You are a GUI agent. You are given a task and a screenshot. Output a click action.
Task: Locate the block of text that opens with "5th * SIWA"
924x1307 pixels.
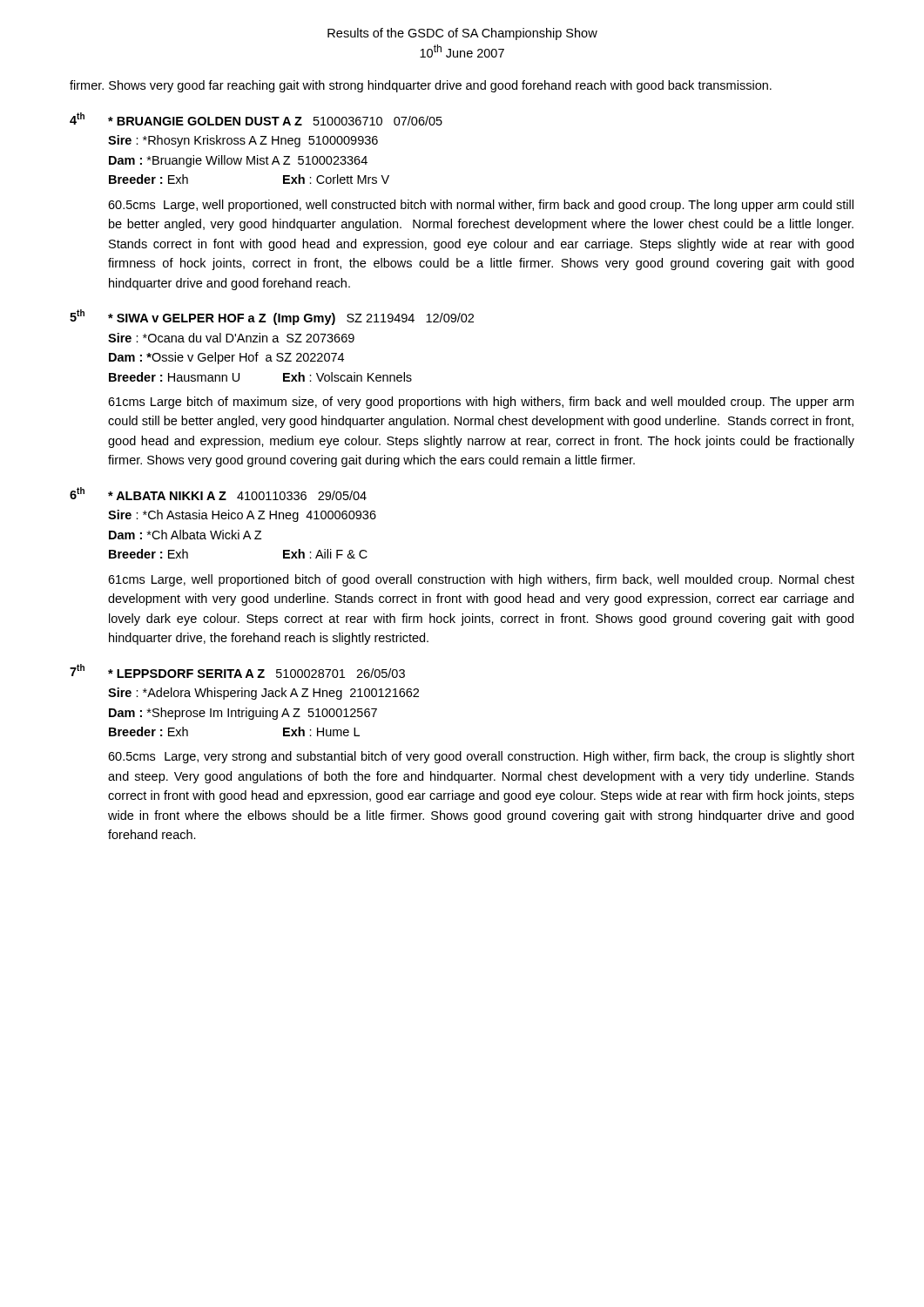pos(272,317)
